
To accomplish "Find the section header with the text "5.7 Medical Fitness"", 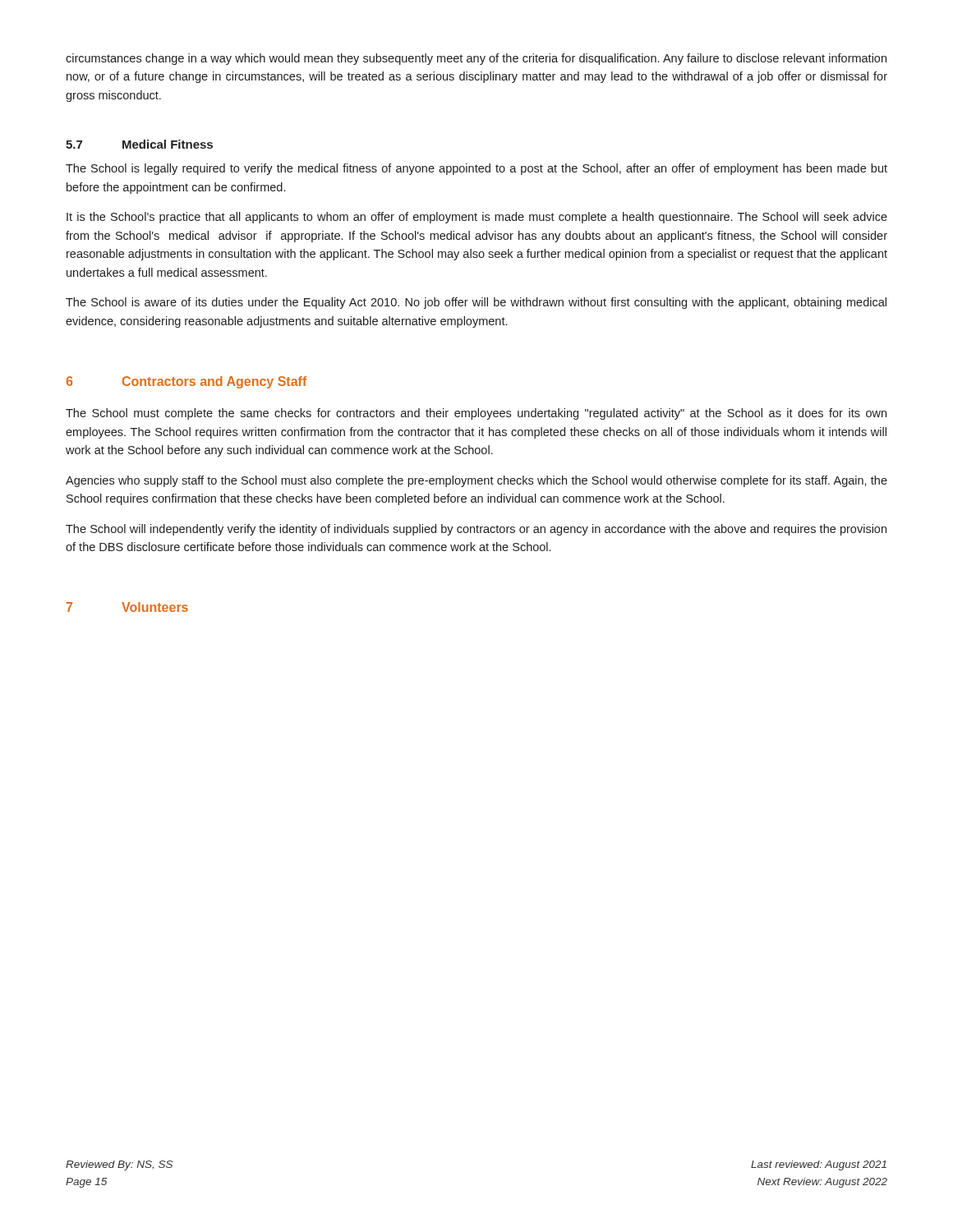I will tap(140, 144).
